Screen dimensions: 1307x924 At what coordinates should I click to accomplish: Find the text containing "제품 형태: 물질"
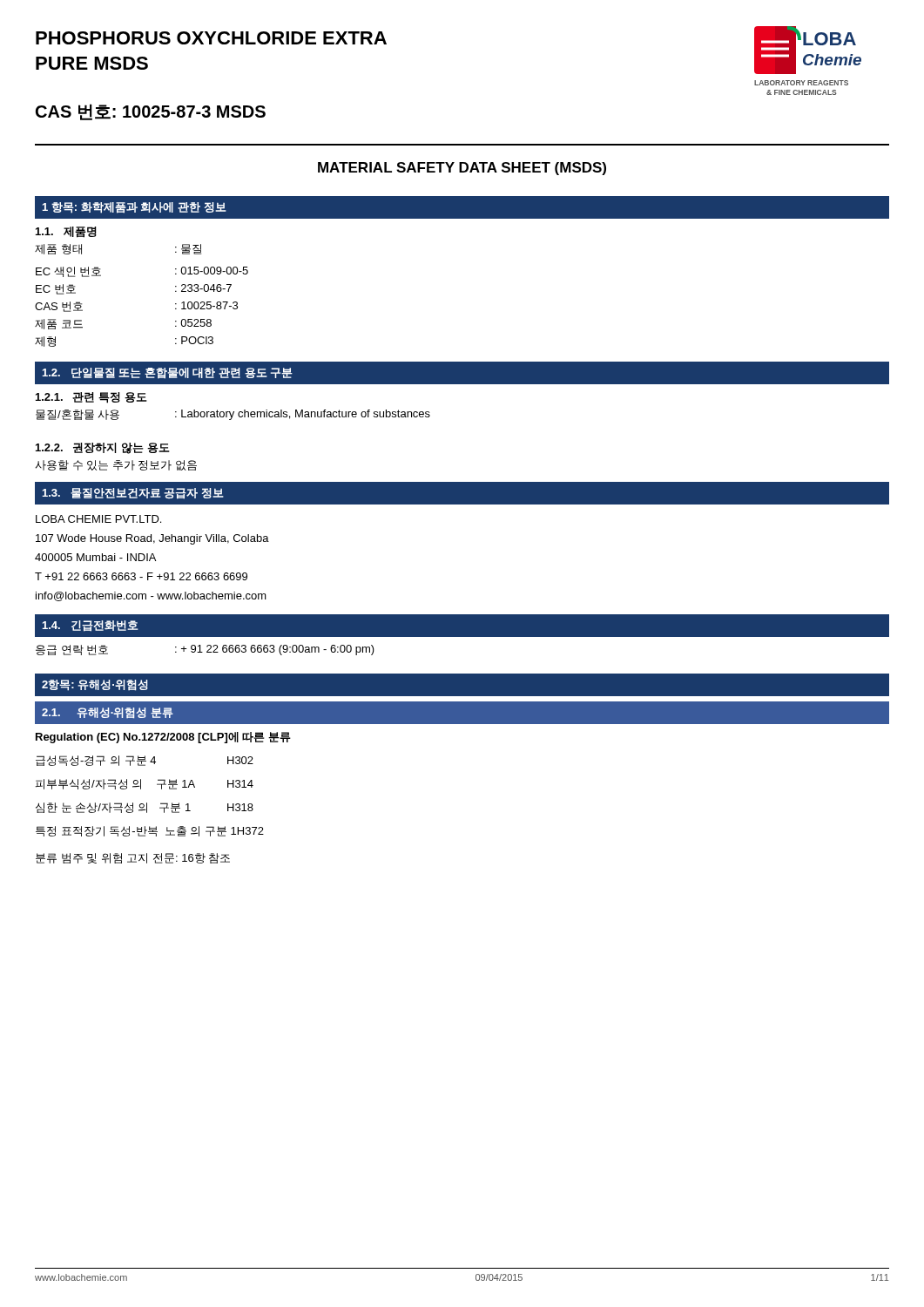point(52,249)
